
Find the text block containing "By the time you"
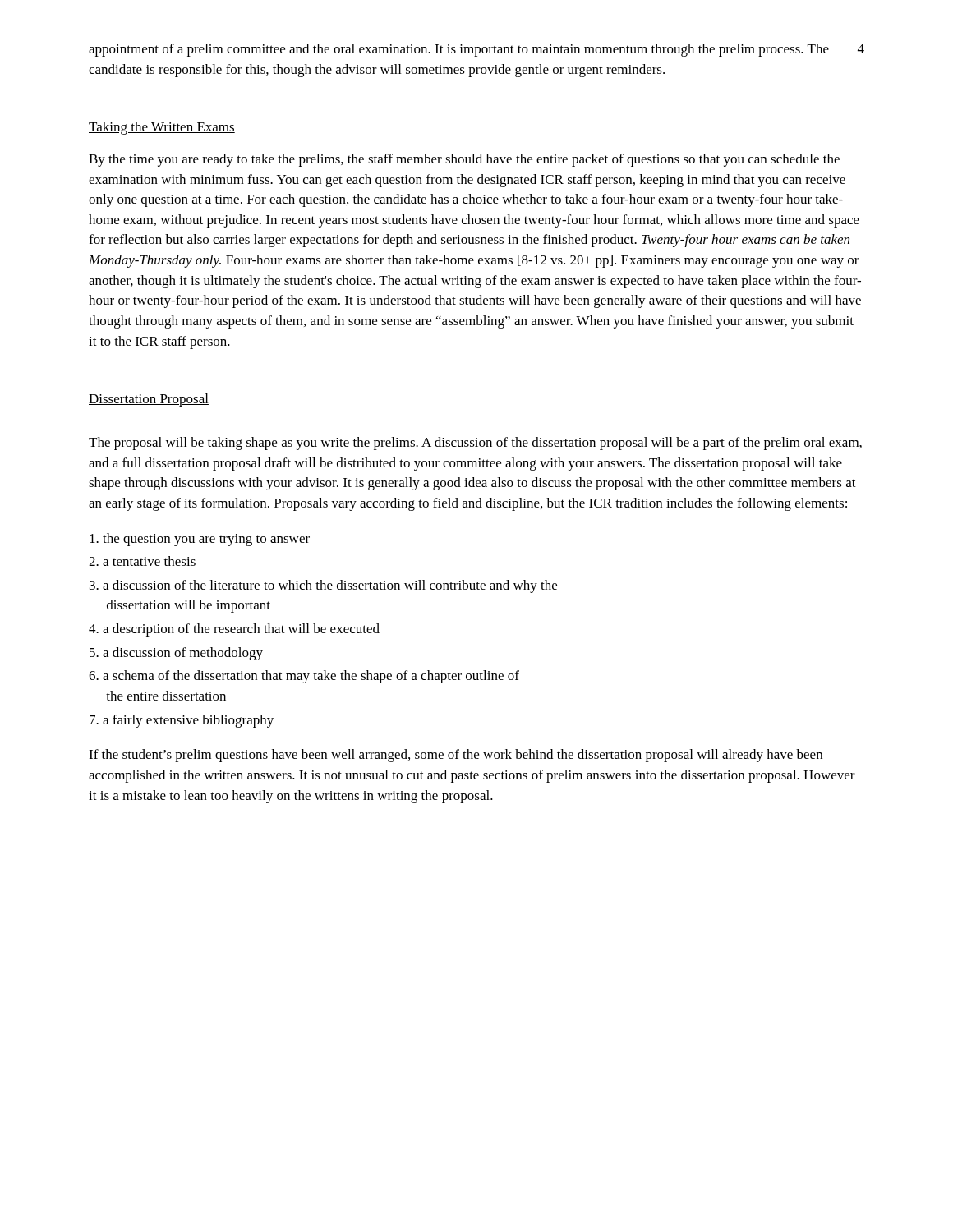475,250
